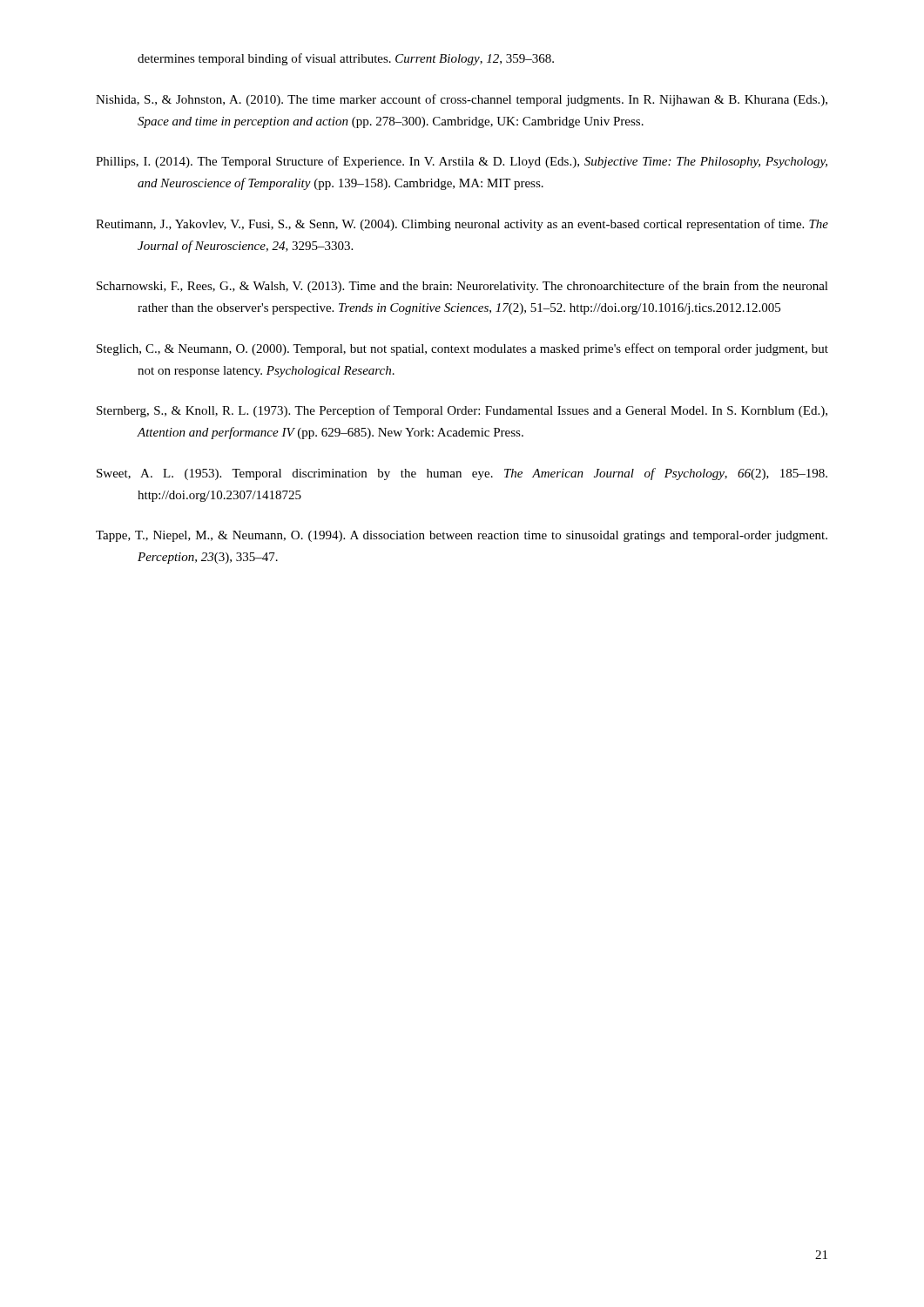
Task: Navigate to the passage starting "Reutimann, J., Yakovlev, V., Fusi, S., &"
Action: [462, 234]
